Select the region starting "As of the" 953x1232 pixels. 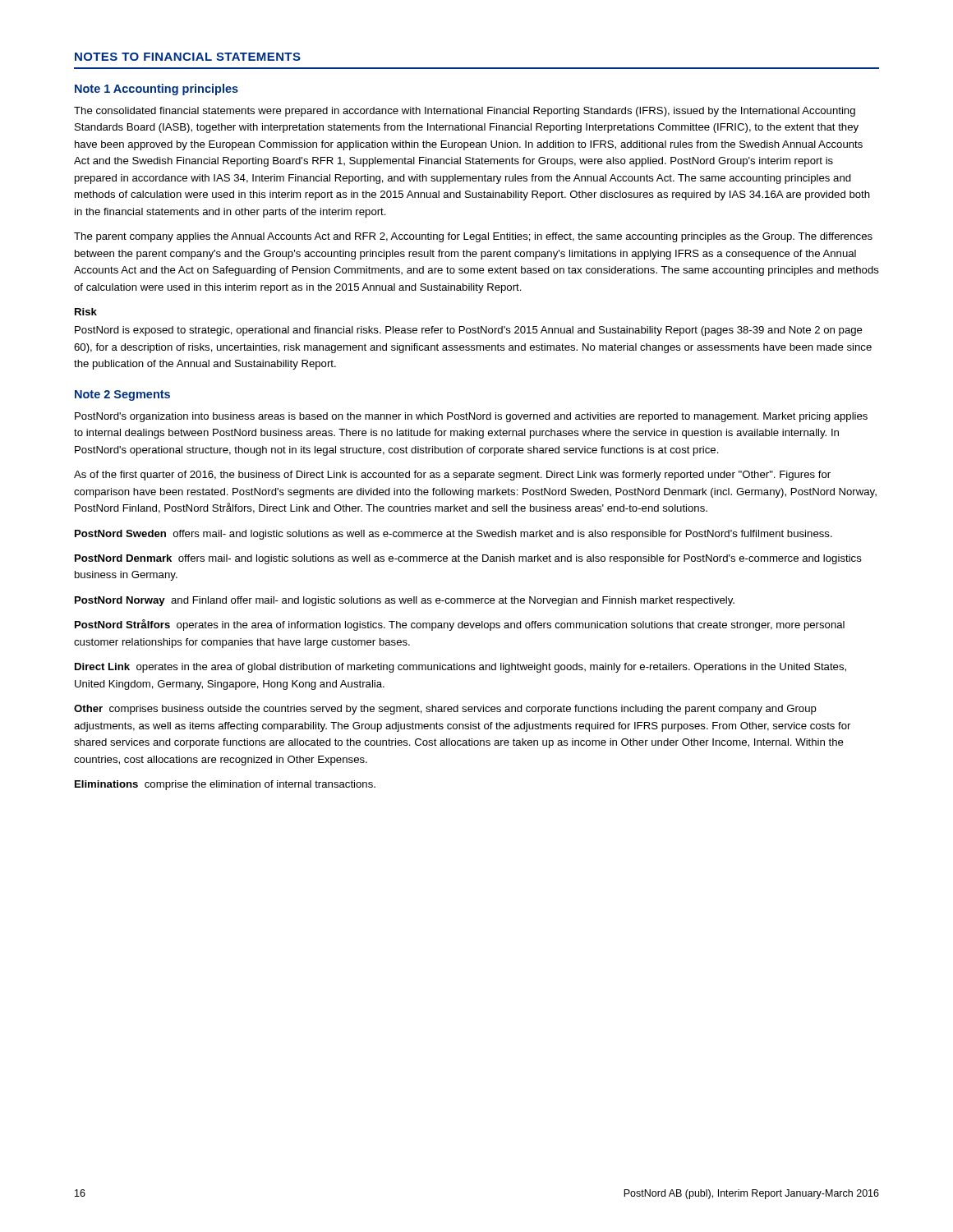click(x=476, y=491)
